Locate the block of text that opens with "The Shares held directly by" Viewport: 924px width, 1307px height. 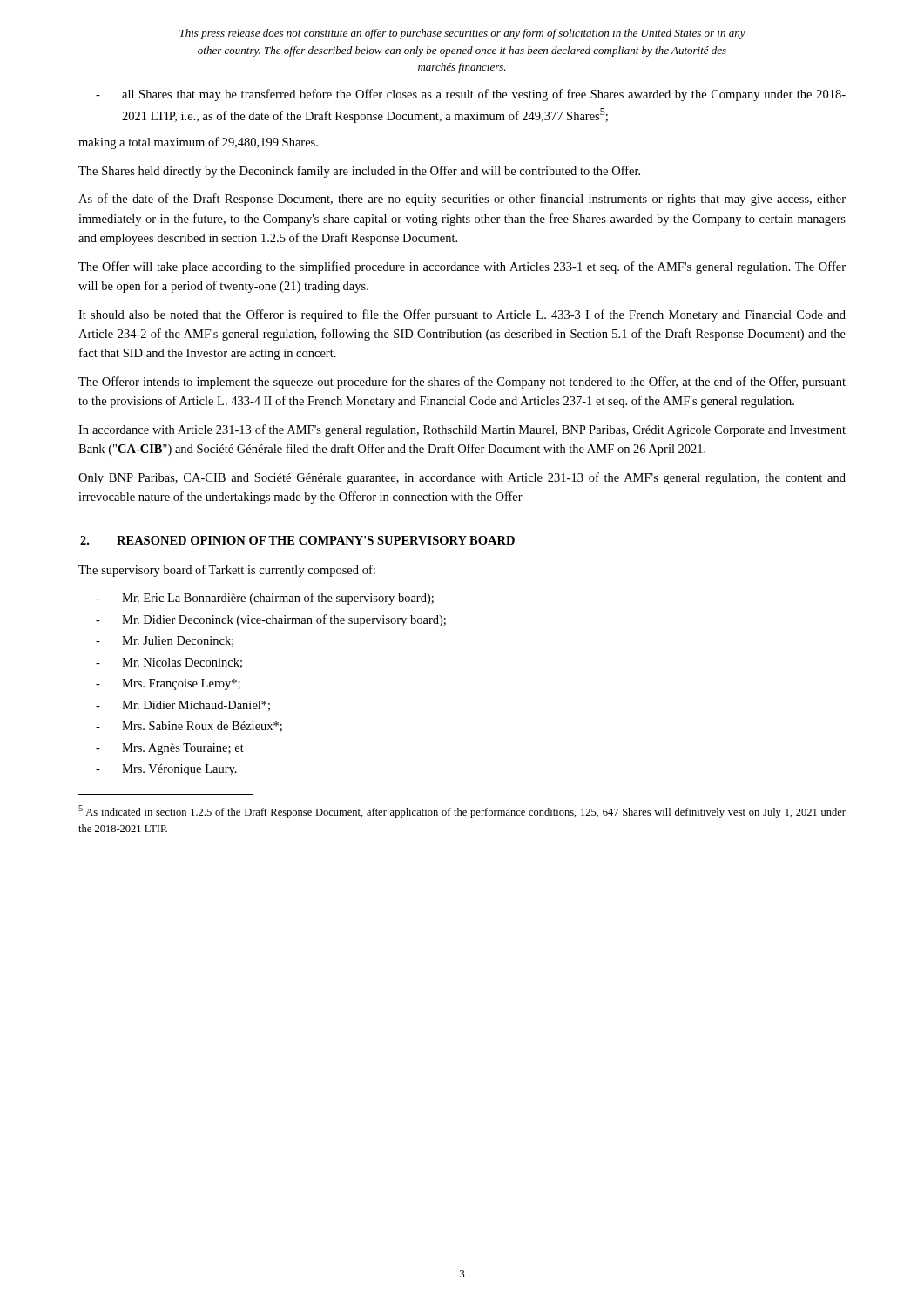(x=360, y=171)
